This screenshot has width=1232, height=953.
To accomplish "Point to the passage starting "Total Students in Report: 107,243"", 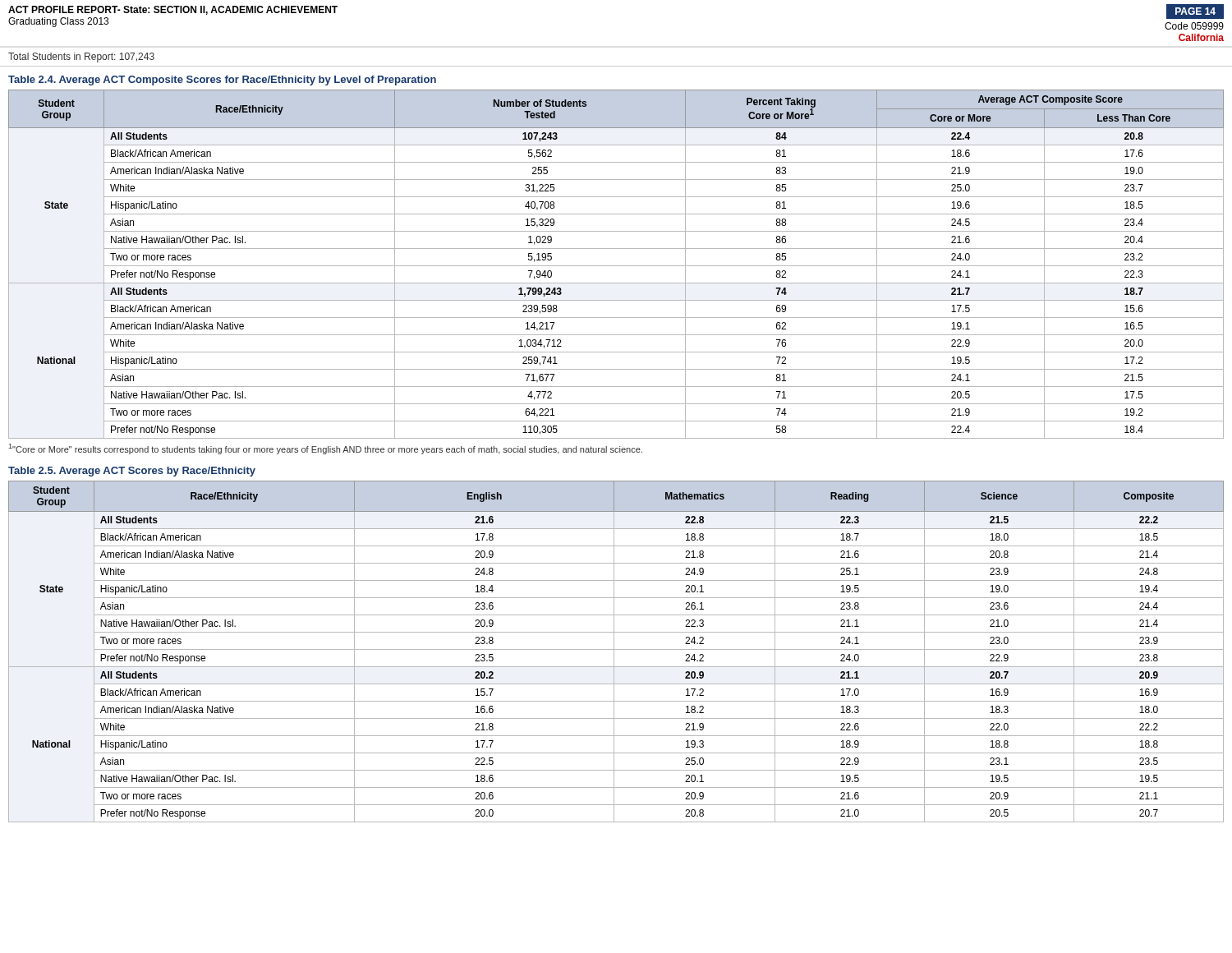I will click(x=81, y=57).
